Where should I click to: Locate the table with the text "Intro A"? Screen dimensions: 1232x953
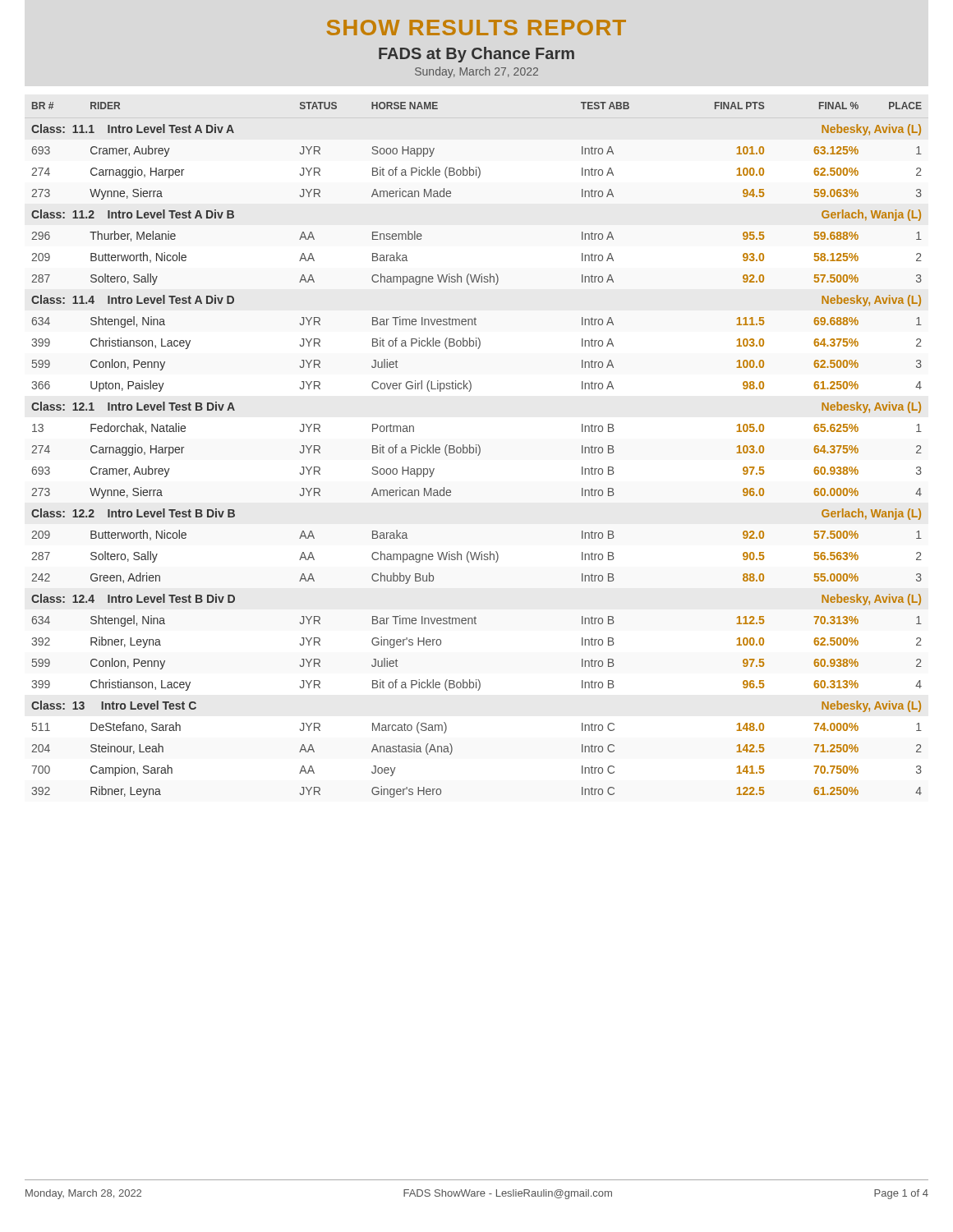point(476,448)
